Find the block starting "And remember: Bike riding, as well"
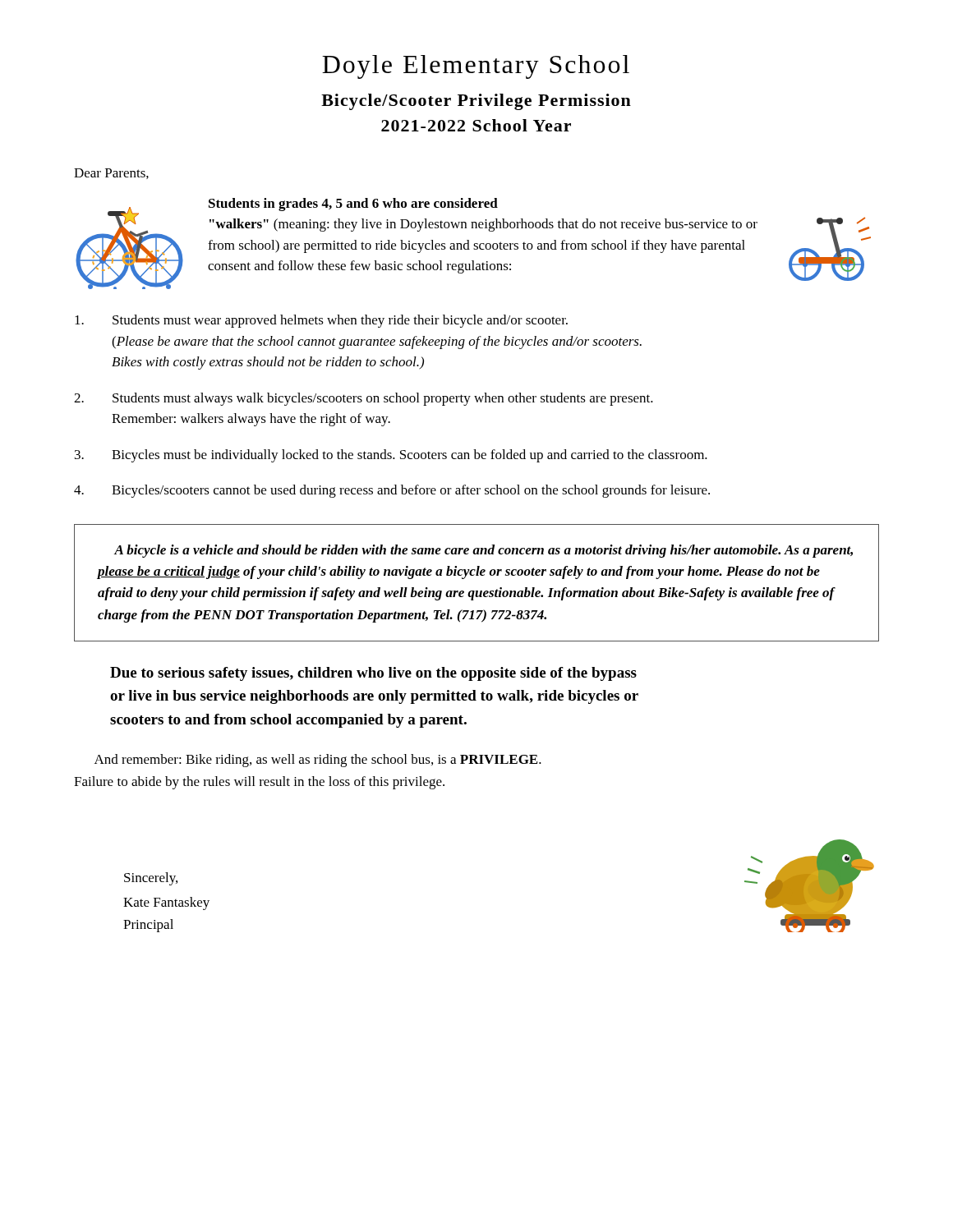The height and width of the screenshot is (1232, 953). point(308,770)
